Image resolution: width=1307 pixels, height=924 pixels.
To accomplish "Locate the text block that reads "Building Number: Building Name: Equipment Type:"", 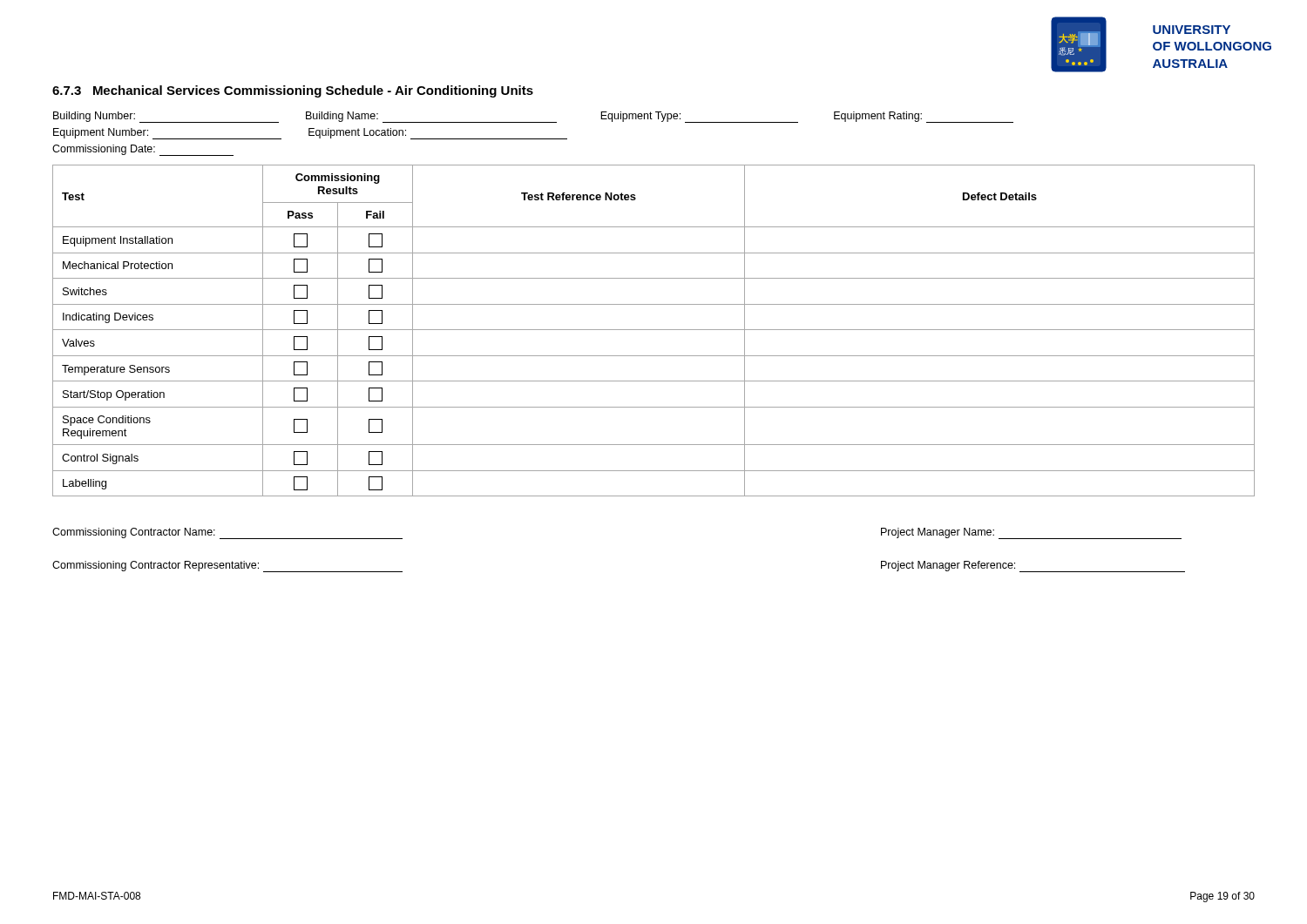I will click(98, 116).
